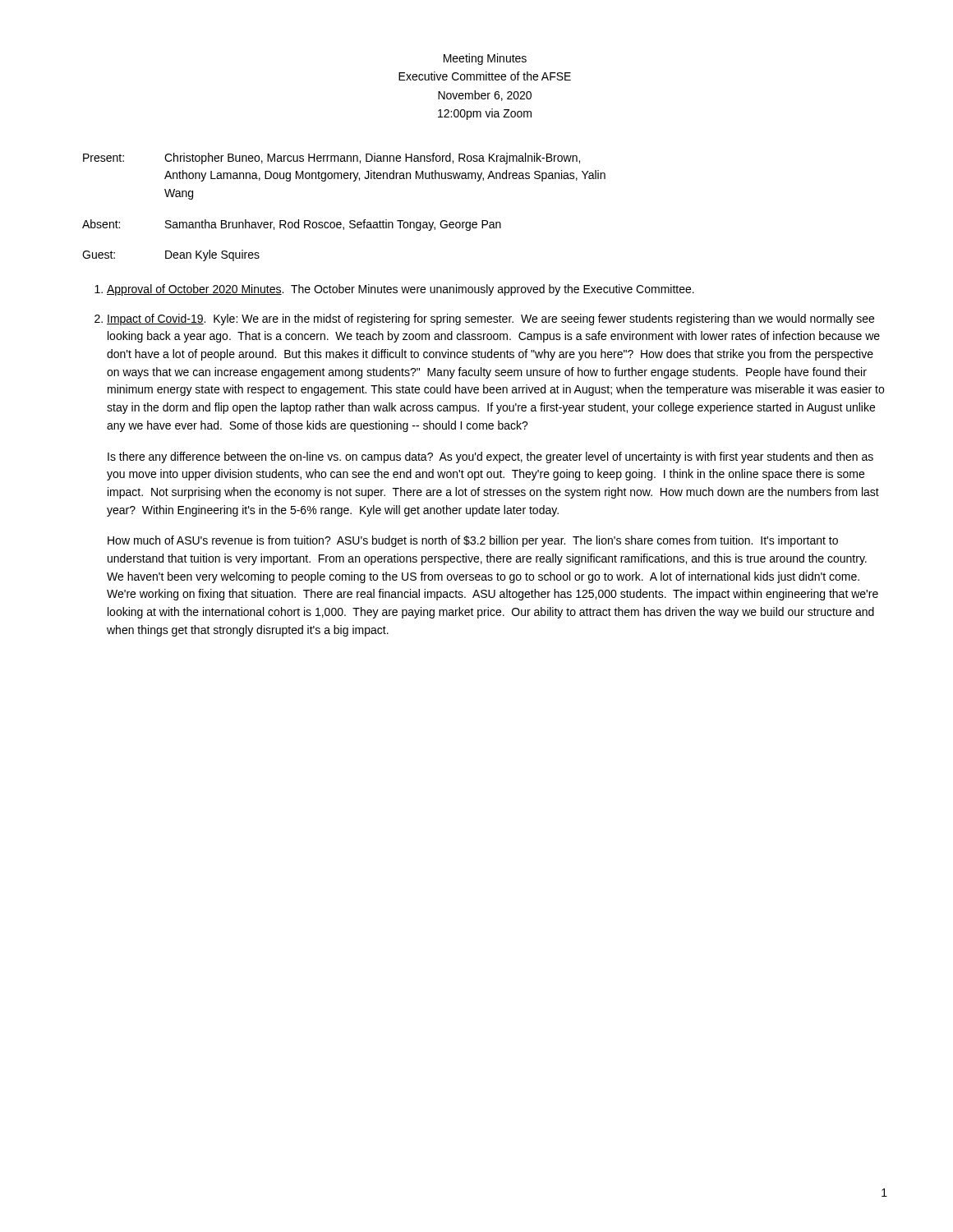This screenshot has height=1232, width=953.
Task: Point to the block starting "Approval of October 2020 Minutes. The"
Action: click(x=401, y=289)
